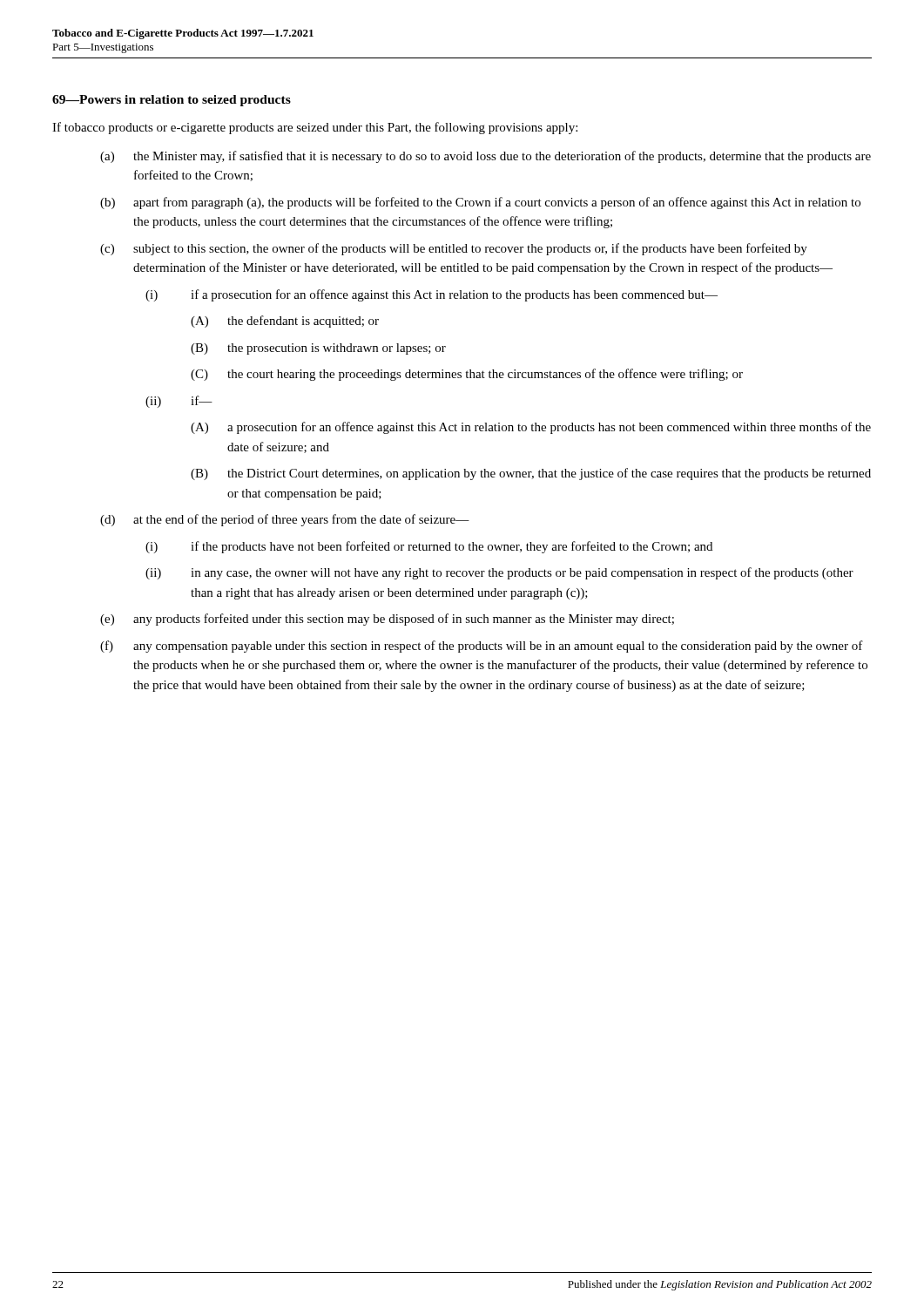This screenshot has width=924, height=1307.
Task: Locate the list item with the text "(a) the Minister may, if"
Action: pyautogui.click(x=486, y=166)
